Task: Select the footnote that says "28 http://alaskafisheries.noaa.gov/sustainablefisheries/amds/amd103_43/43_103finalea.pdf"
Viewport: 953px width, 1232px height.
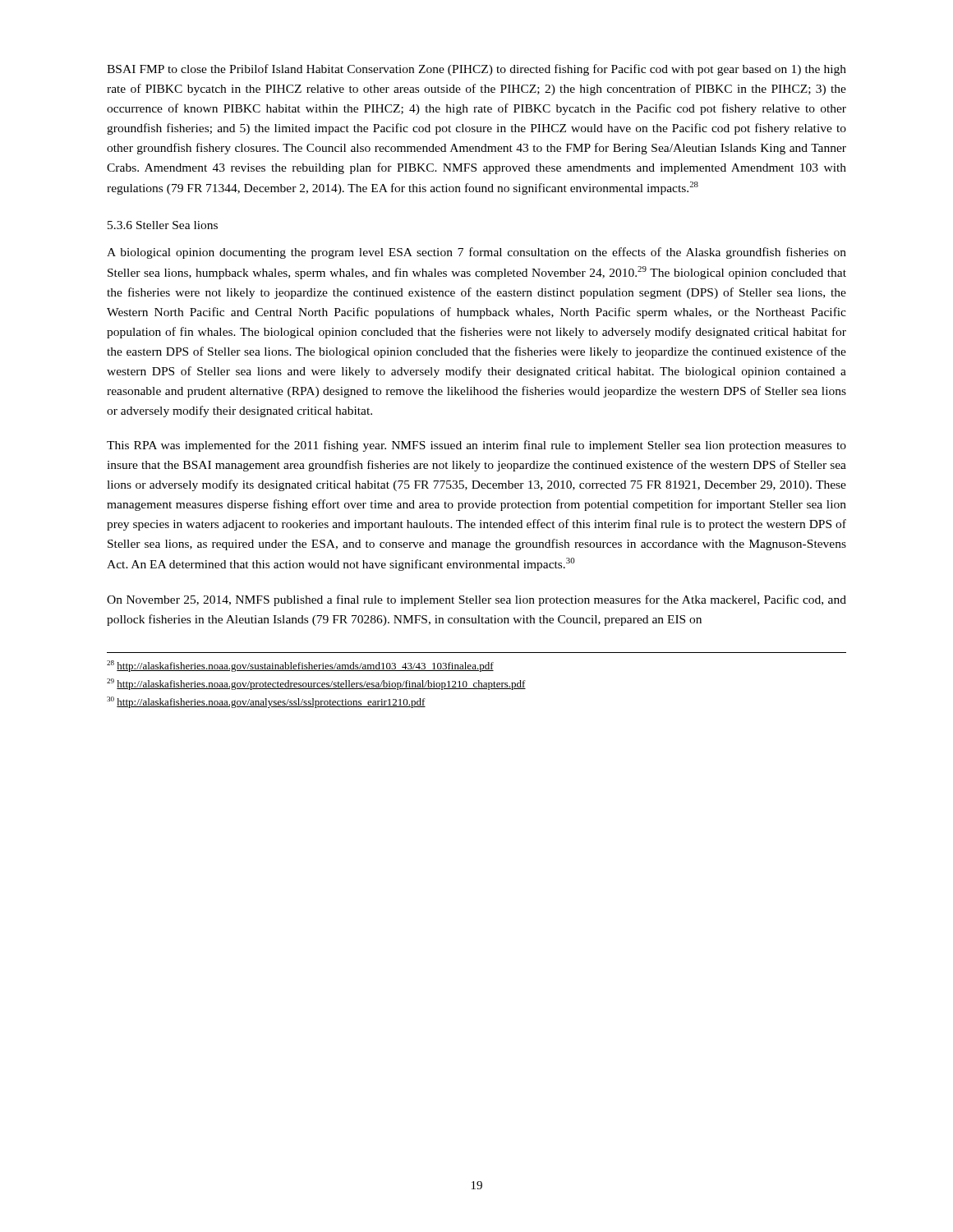Action: (x=300, y=665)
